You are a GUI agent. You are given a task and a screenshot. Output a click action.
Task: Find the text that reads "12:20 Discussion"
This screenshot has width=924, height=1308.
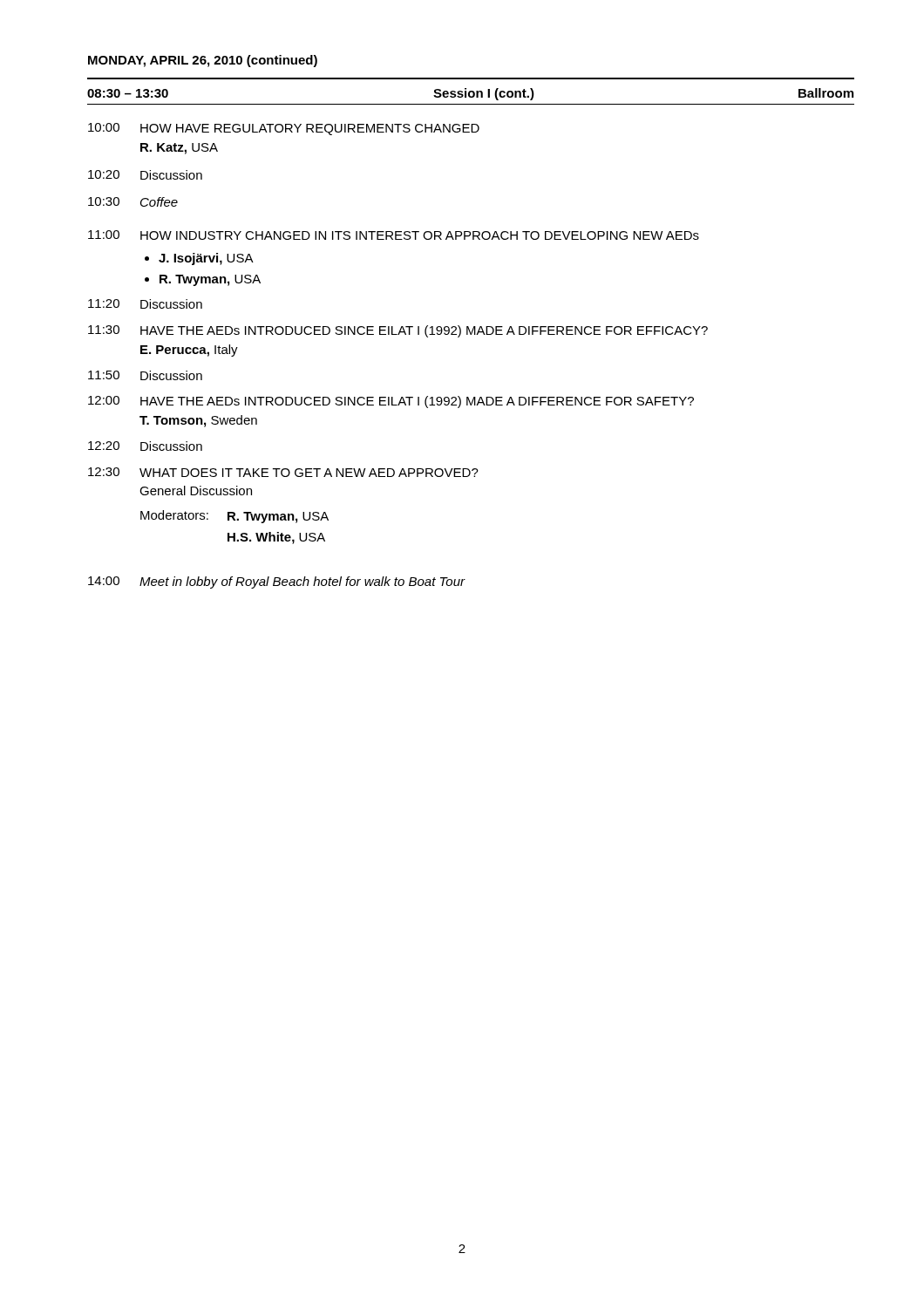(145, 446)
